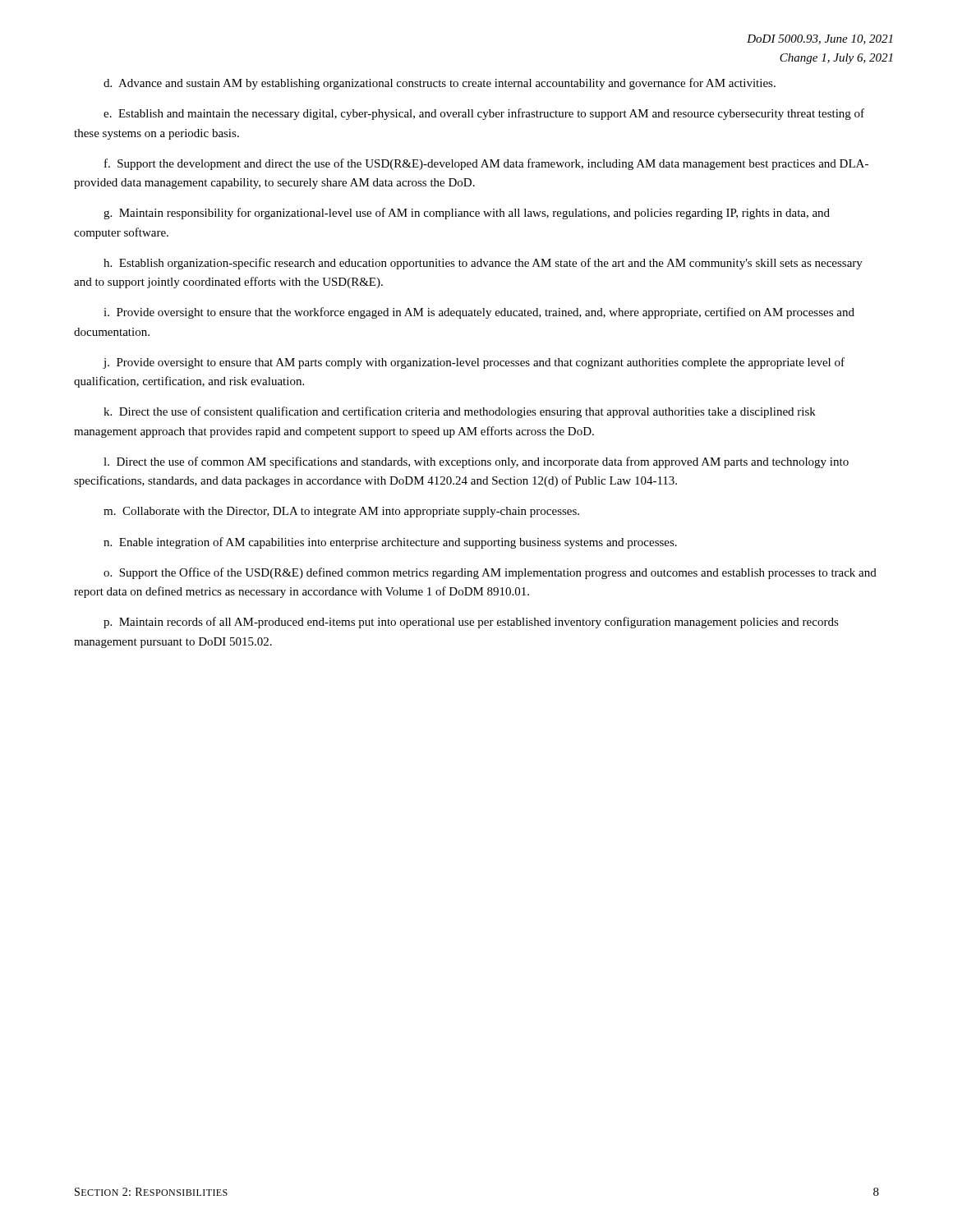Click on the region starting "j. Provide oversight to ensure that"

(x=476, y=372)
